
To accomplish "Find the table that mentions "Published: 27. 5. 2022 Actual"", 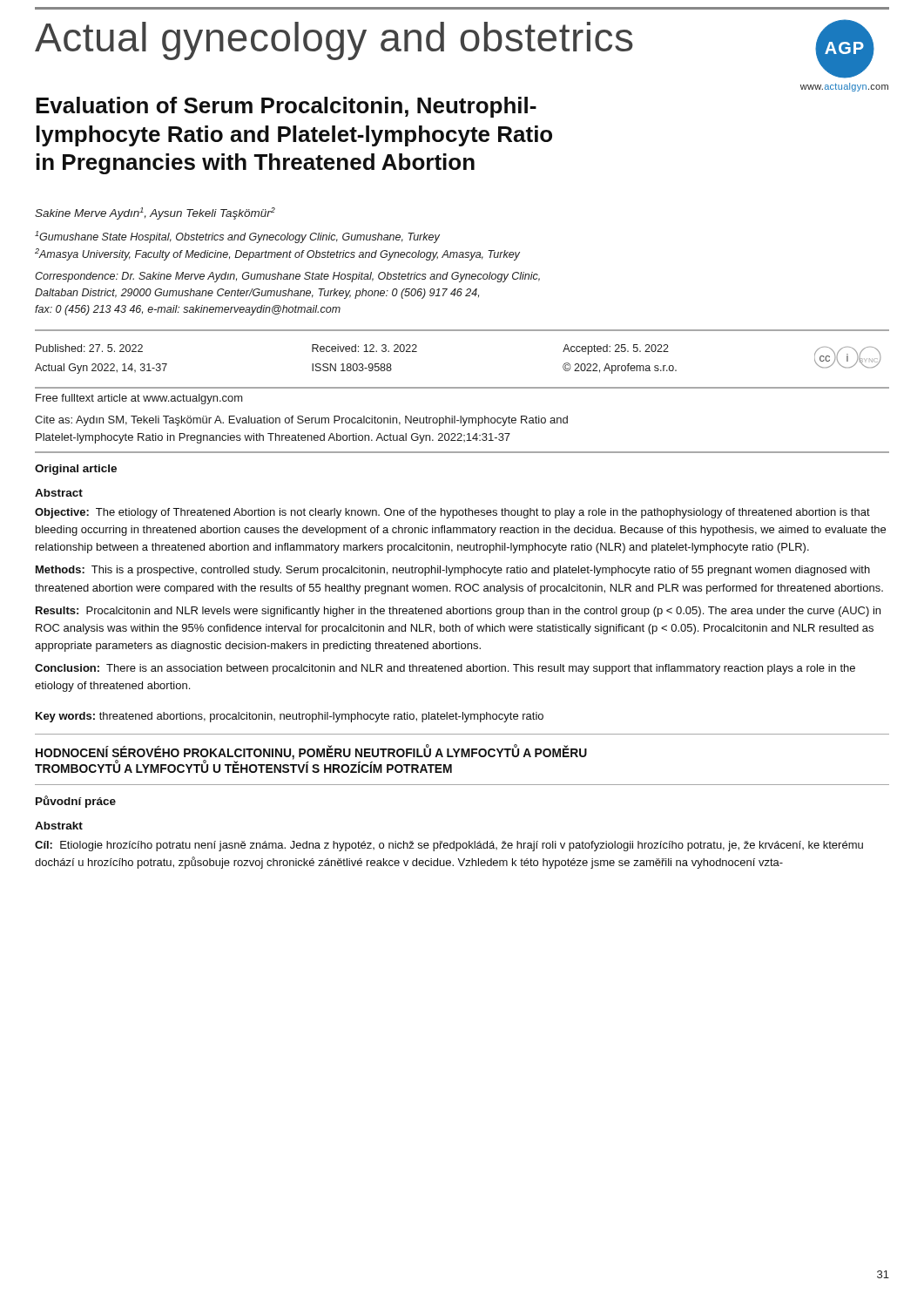I will [x=462, y=359].
